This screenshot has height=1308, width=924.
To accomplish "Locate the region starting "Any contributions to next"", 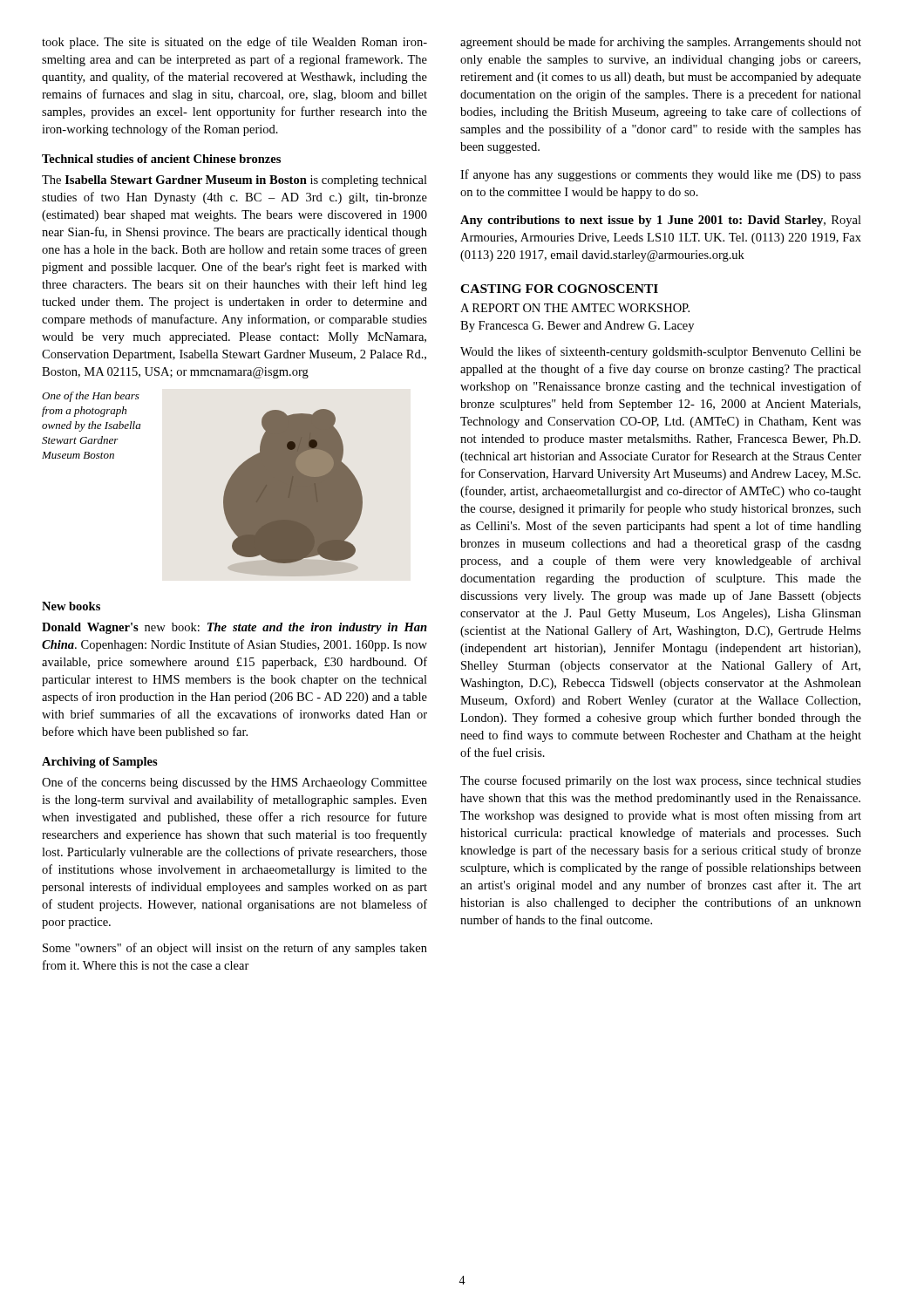I will coord(661,237).
